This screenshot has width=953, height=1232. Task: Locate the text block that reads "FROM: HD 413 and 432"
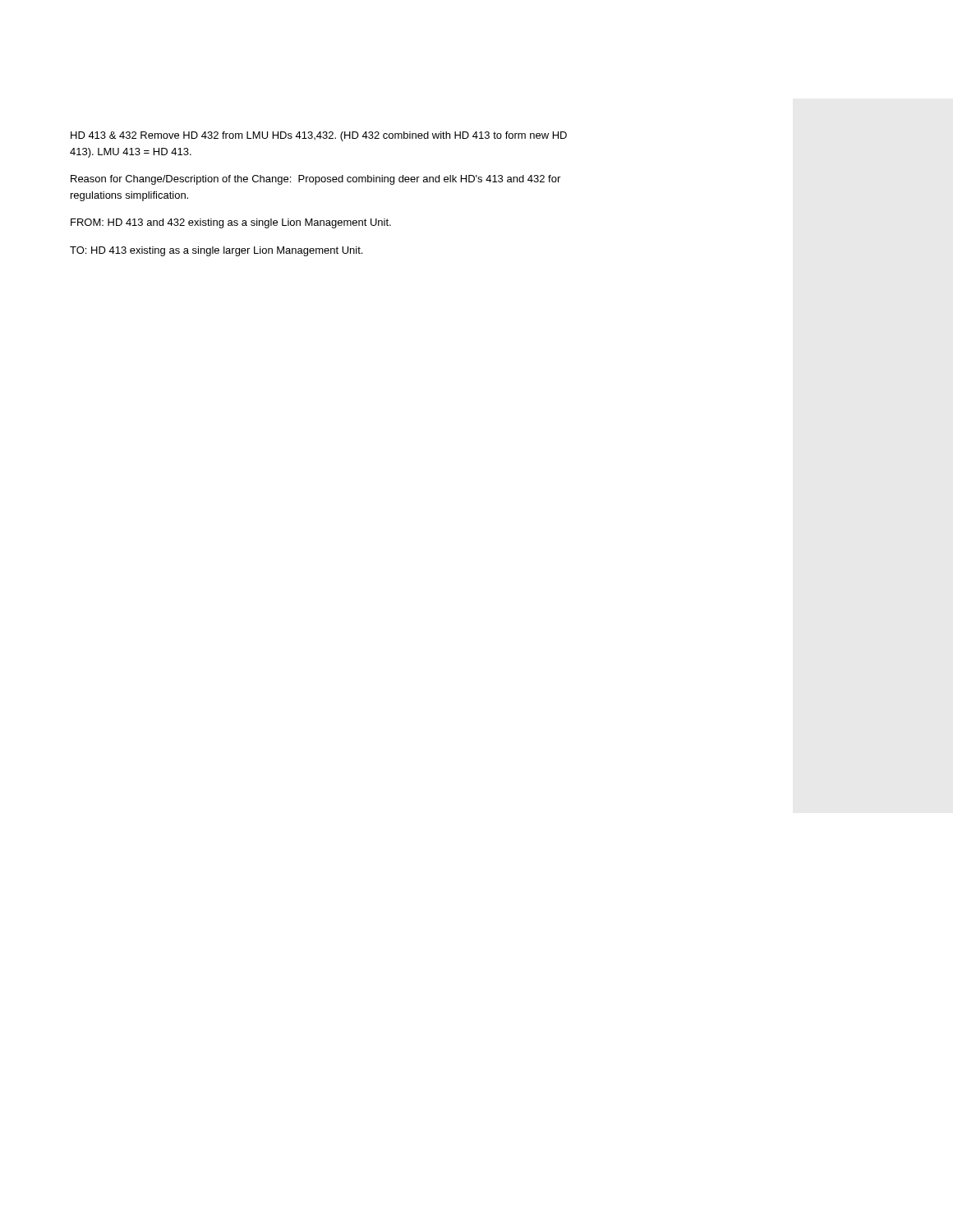[231, 222]
